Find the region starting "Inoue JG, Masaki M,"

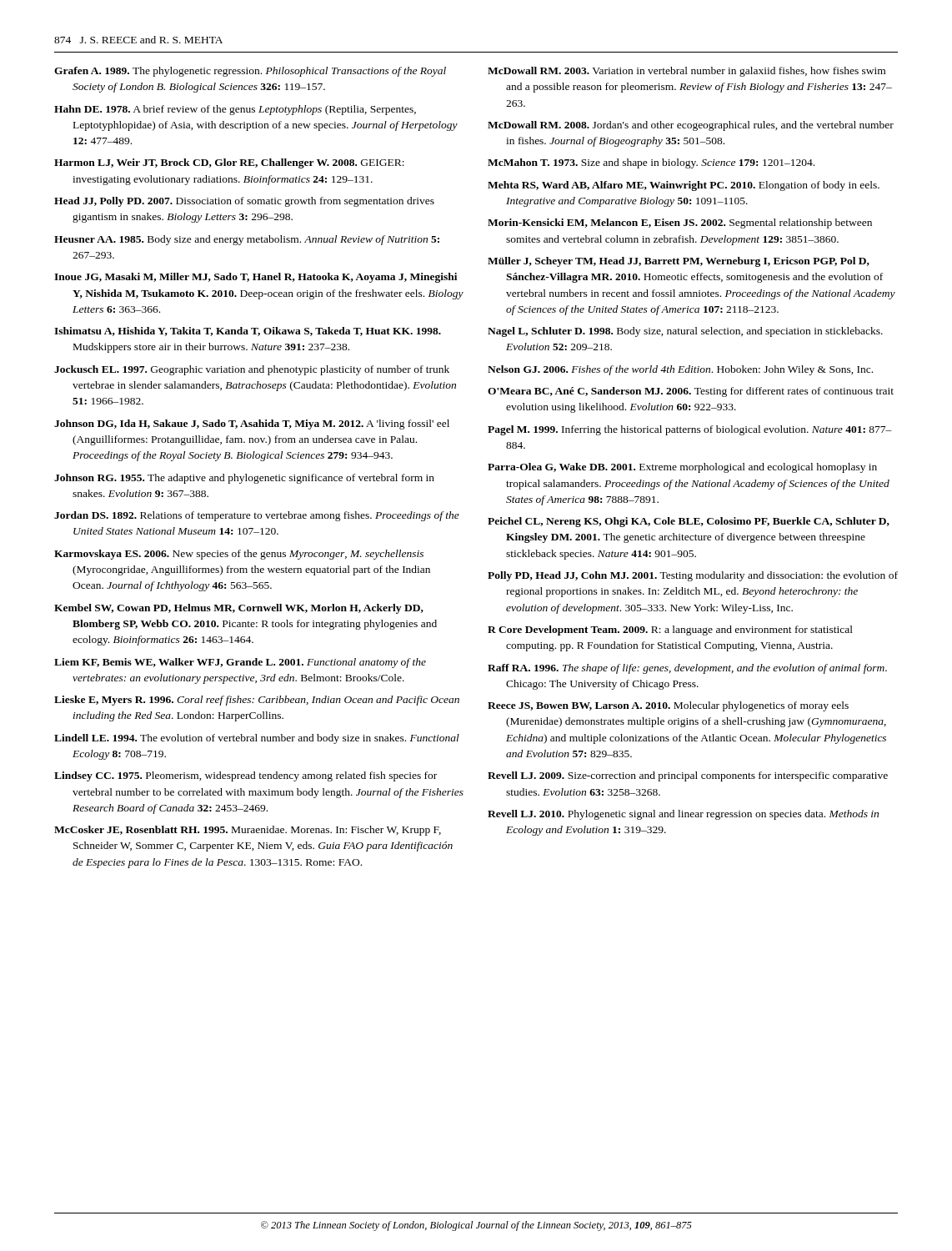coord(259,293)
